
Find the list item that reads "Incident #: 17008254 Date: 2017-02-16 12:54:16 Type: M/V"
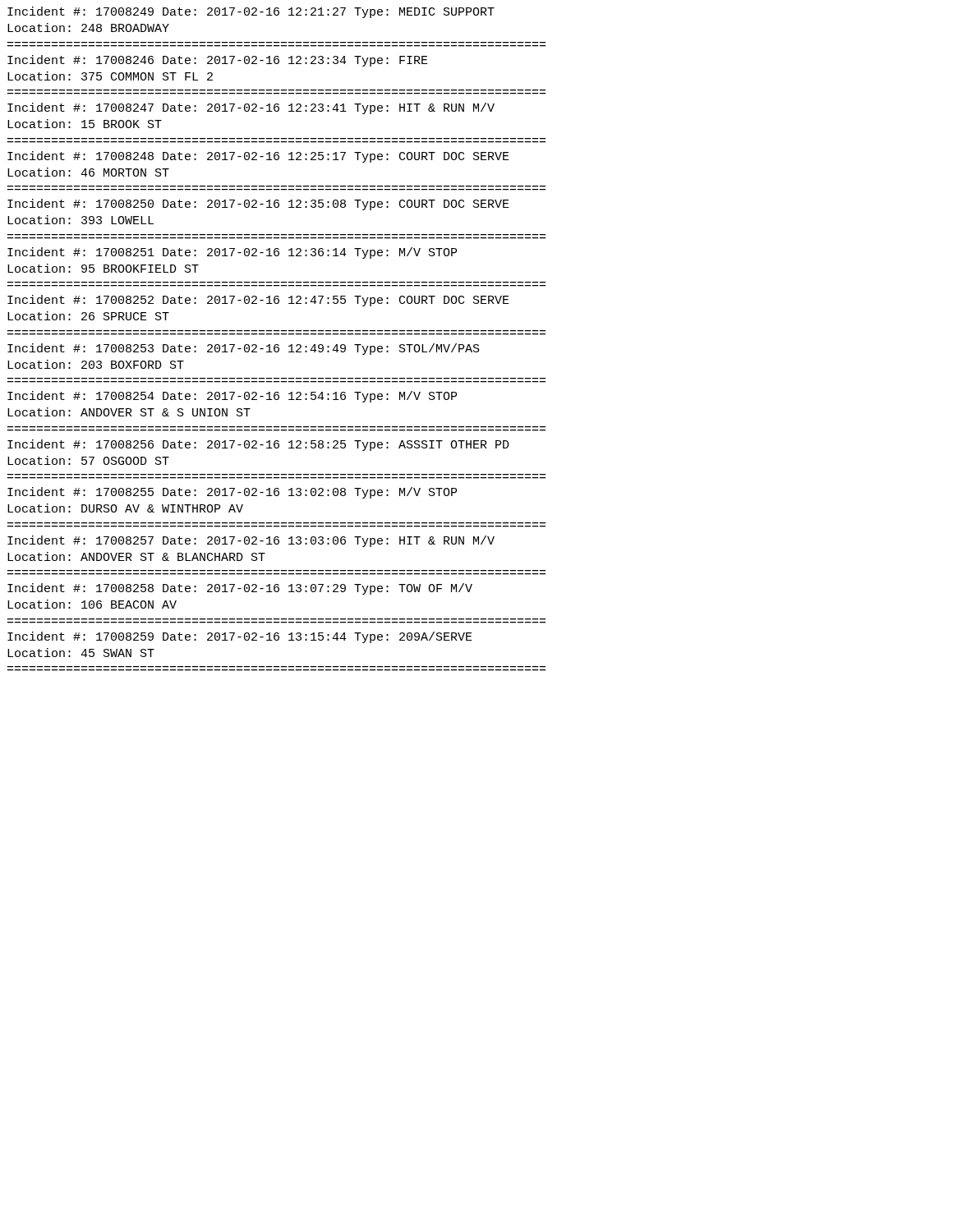tap(232, 397)
